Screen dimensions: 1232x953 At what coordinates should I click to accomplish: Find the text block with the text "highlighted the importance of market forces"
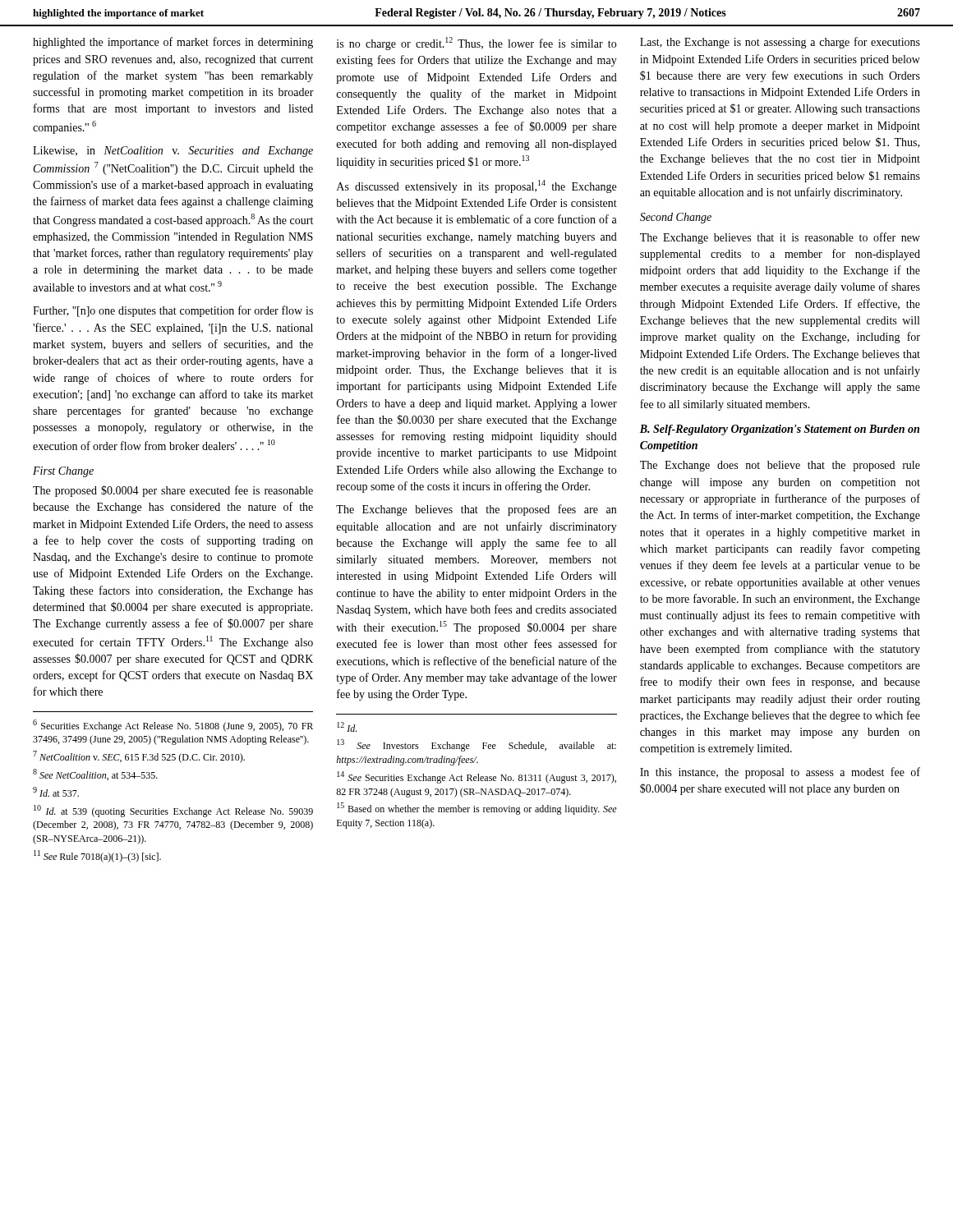coord(173,245)
